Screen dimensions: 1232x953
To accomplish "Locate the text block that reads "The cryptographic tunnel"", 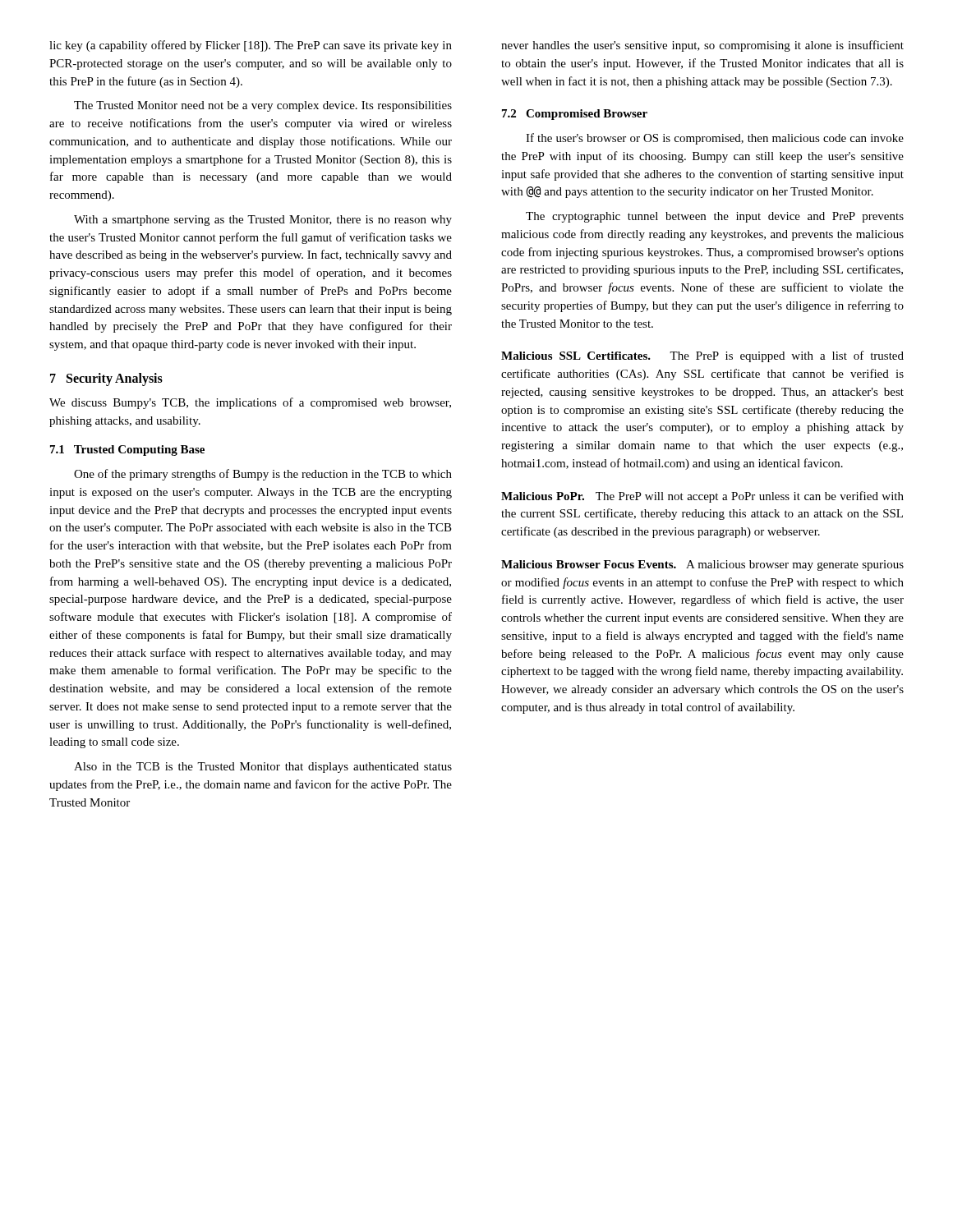I will pyautogui.click(x=702, y=270).
